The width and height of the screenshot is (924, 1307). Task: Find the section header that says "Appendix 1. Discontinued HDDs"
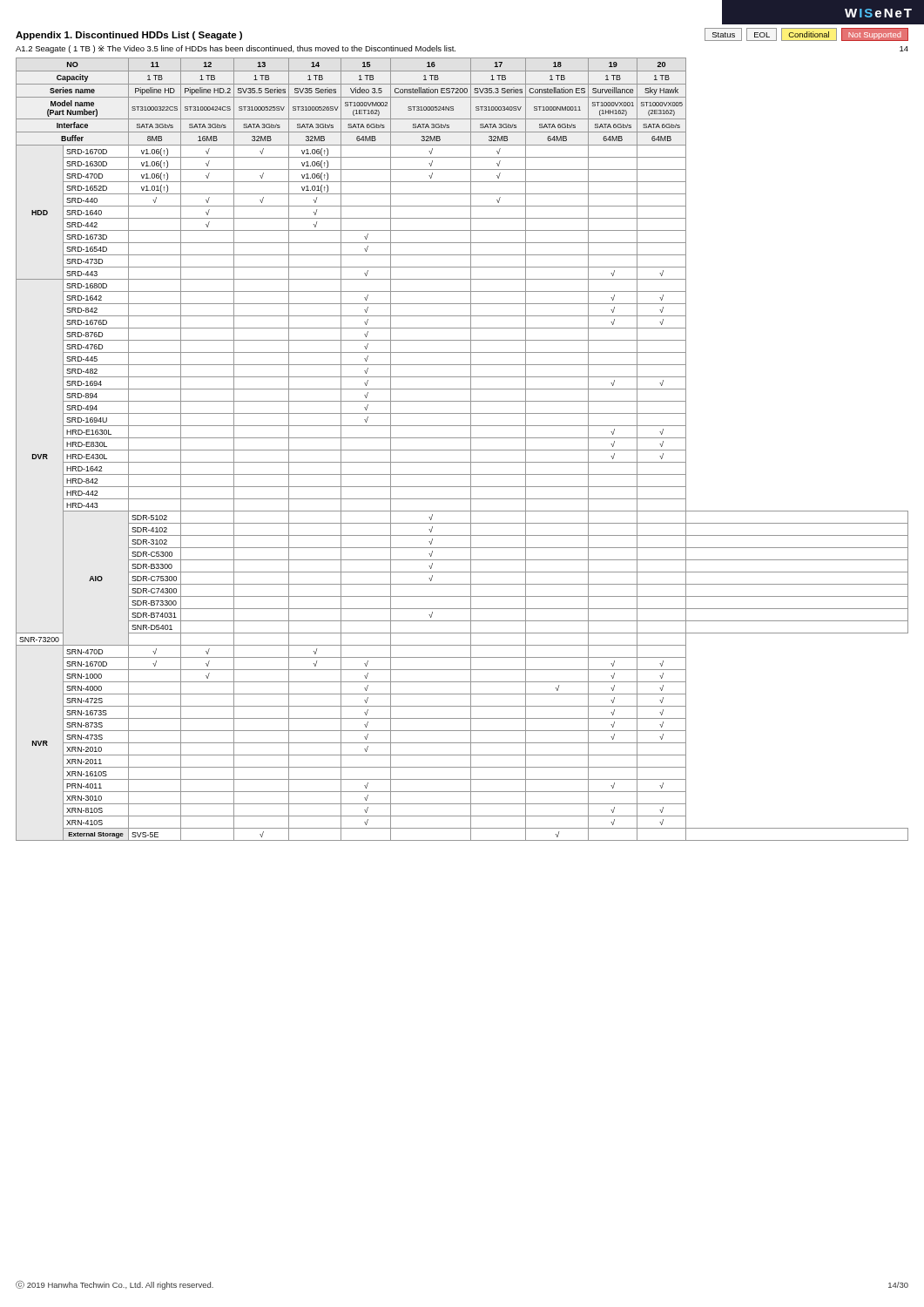pyautogui.click(x=129, y=35)
